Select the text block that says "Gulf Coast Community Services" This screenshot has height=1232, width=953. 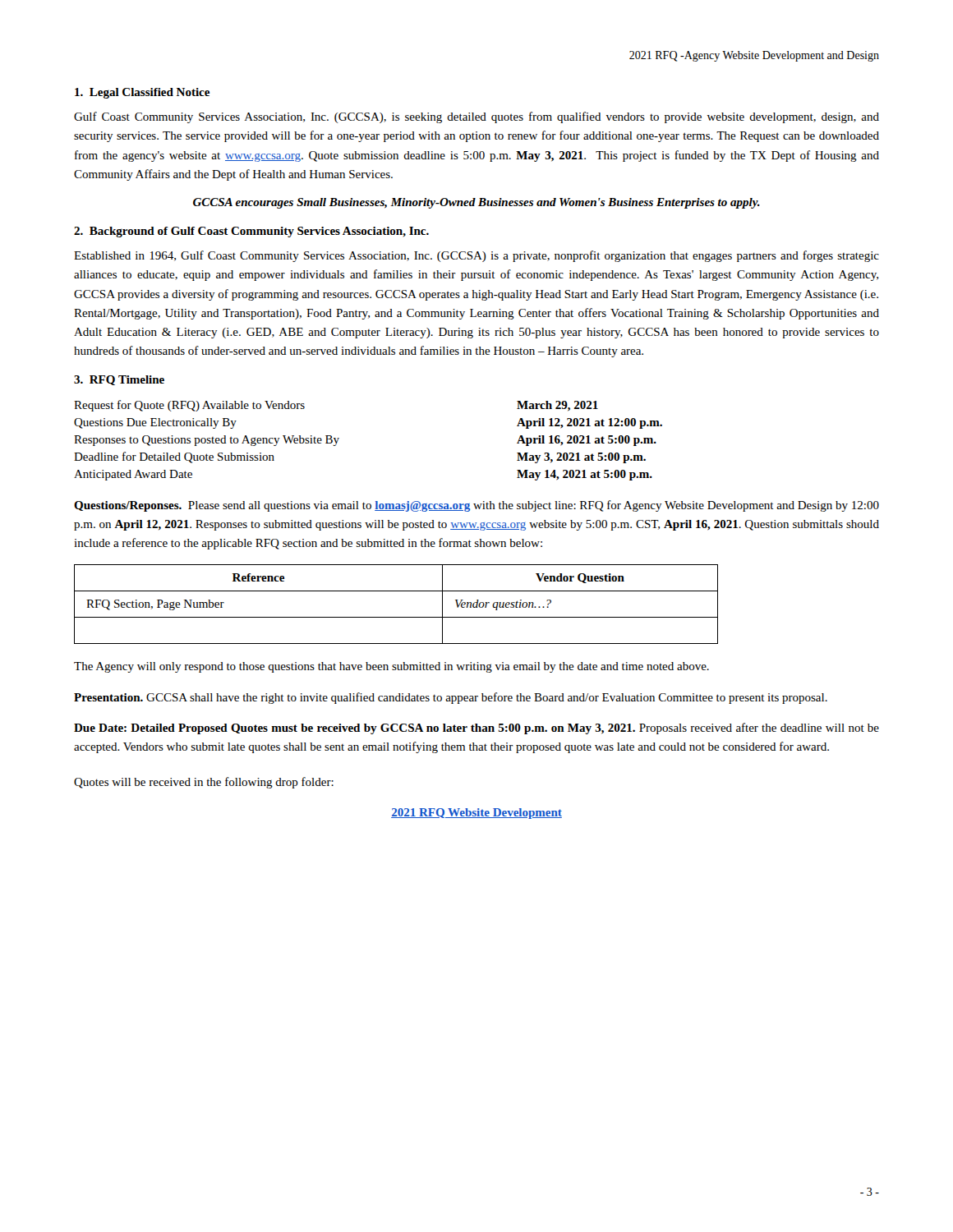click(x=476, y=145)
